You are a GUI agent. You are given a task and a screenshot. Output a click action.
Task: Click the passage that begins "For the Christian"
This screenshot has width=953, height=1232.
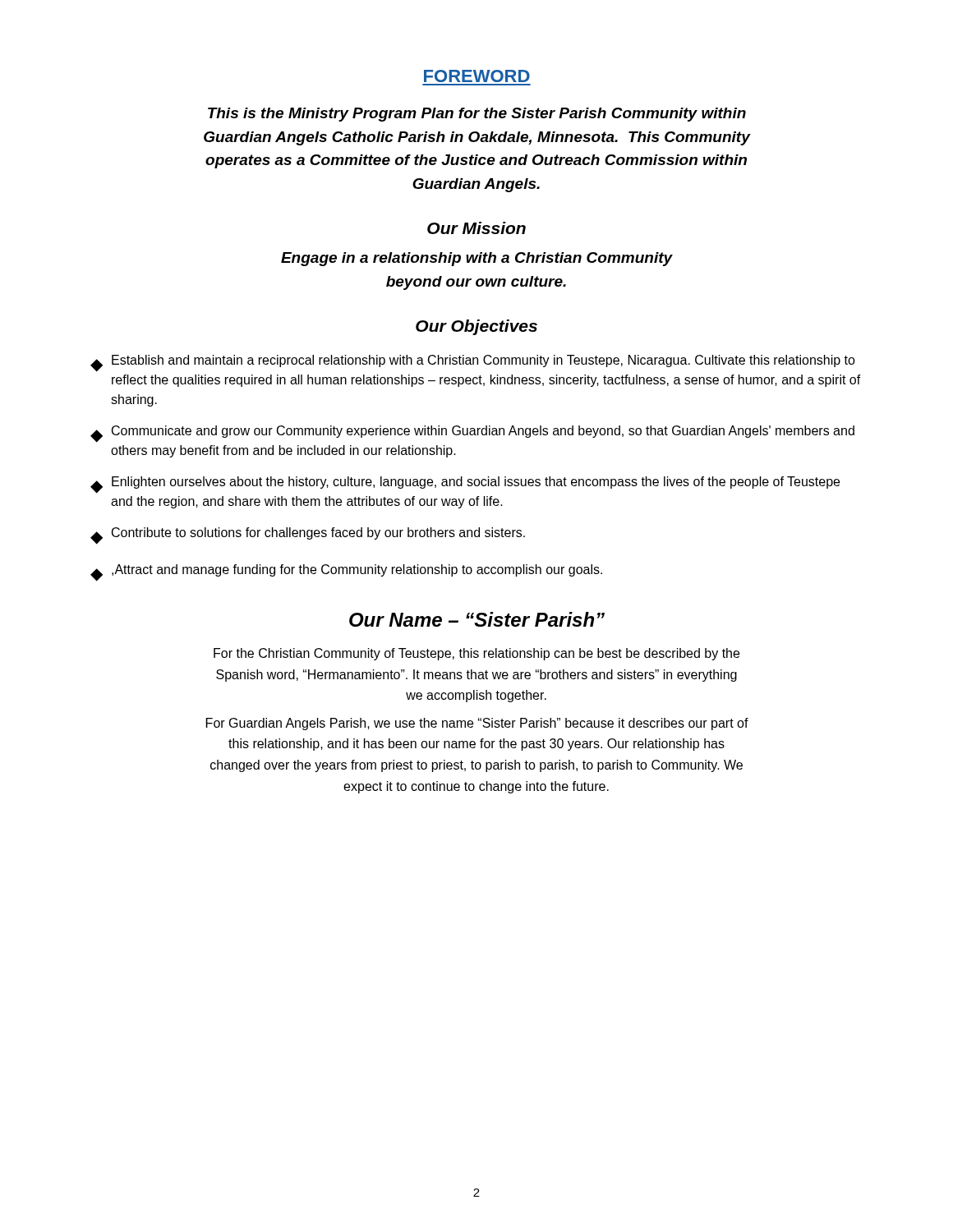tap(476, 674)
